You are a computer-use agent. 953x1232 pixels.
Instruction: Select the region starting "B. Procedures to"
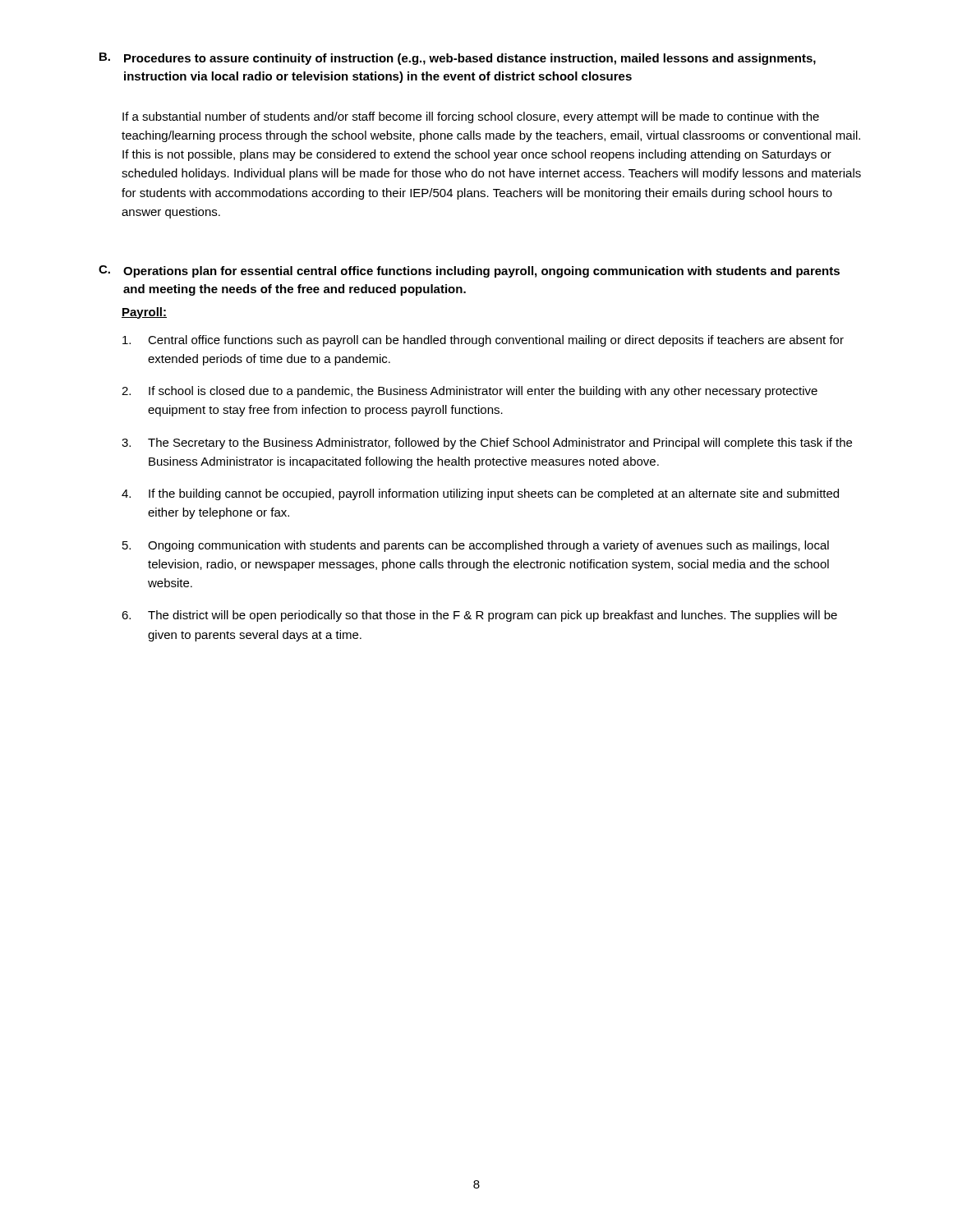[481, 67]
